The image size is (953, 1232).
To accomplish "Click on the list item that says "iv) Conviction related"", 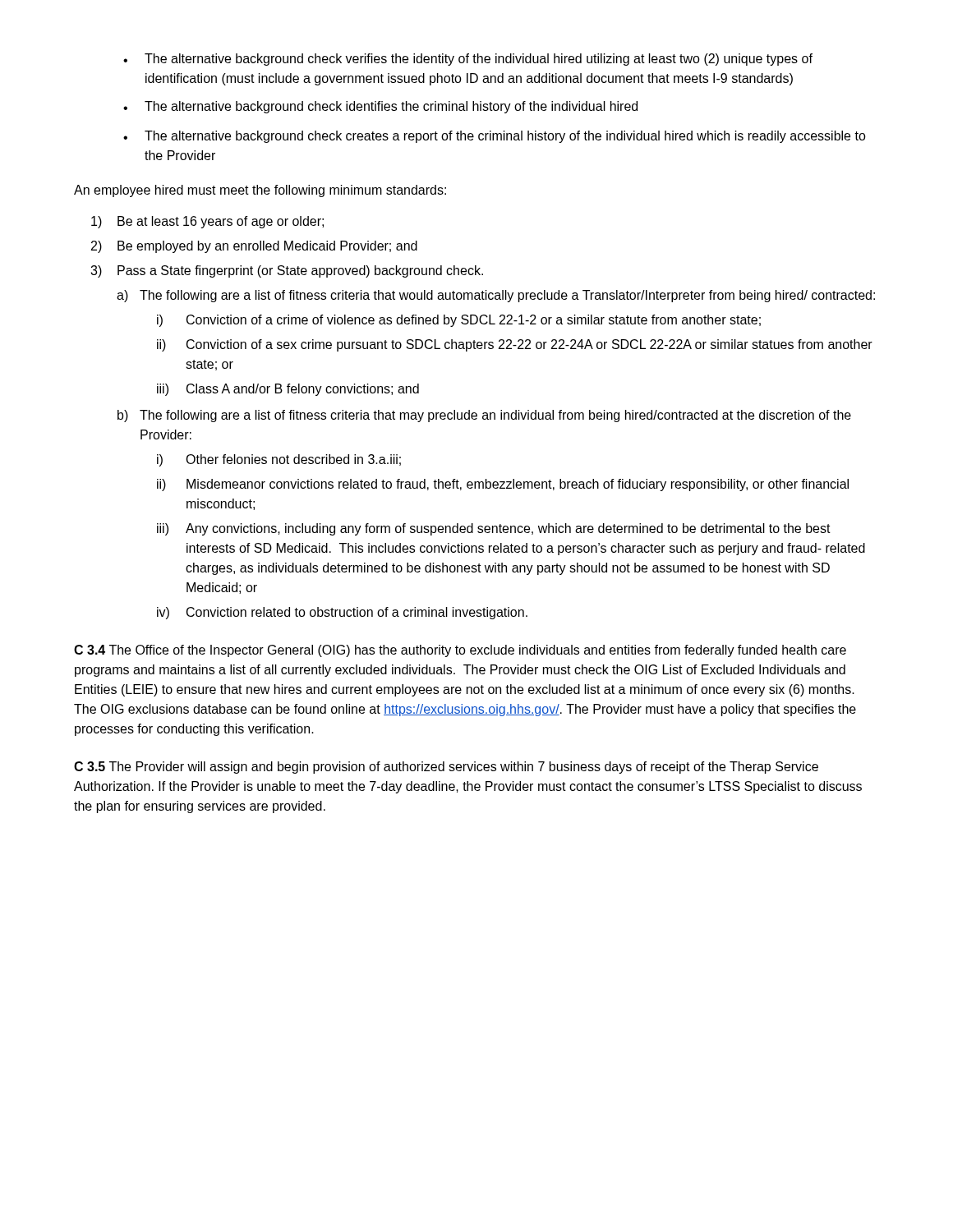I will click(x=342, y=613).
